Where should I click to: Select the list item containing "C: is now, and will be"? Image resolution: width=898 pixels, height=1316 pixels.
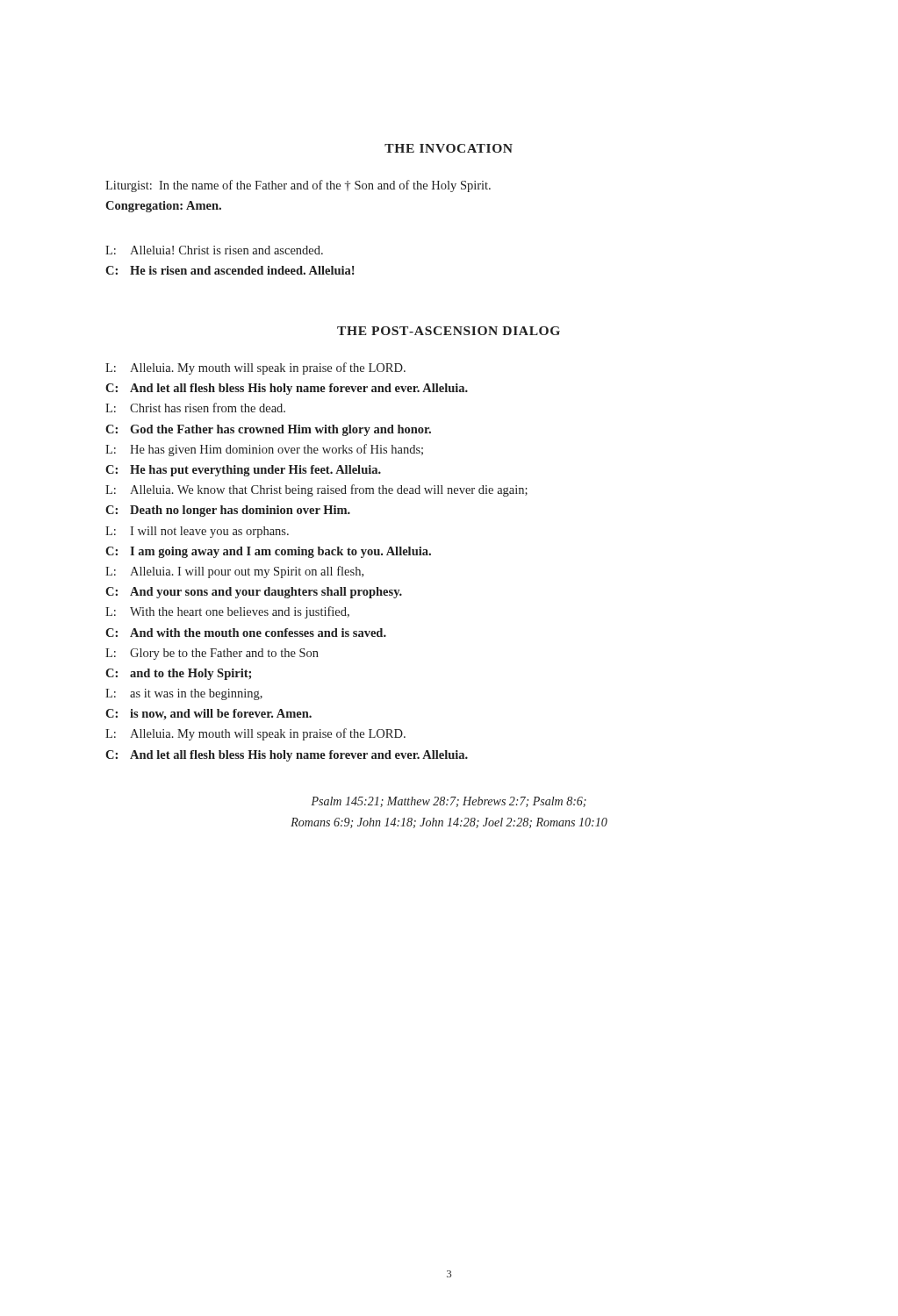(x=209, y=714)
